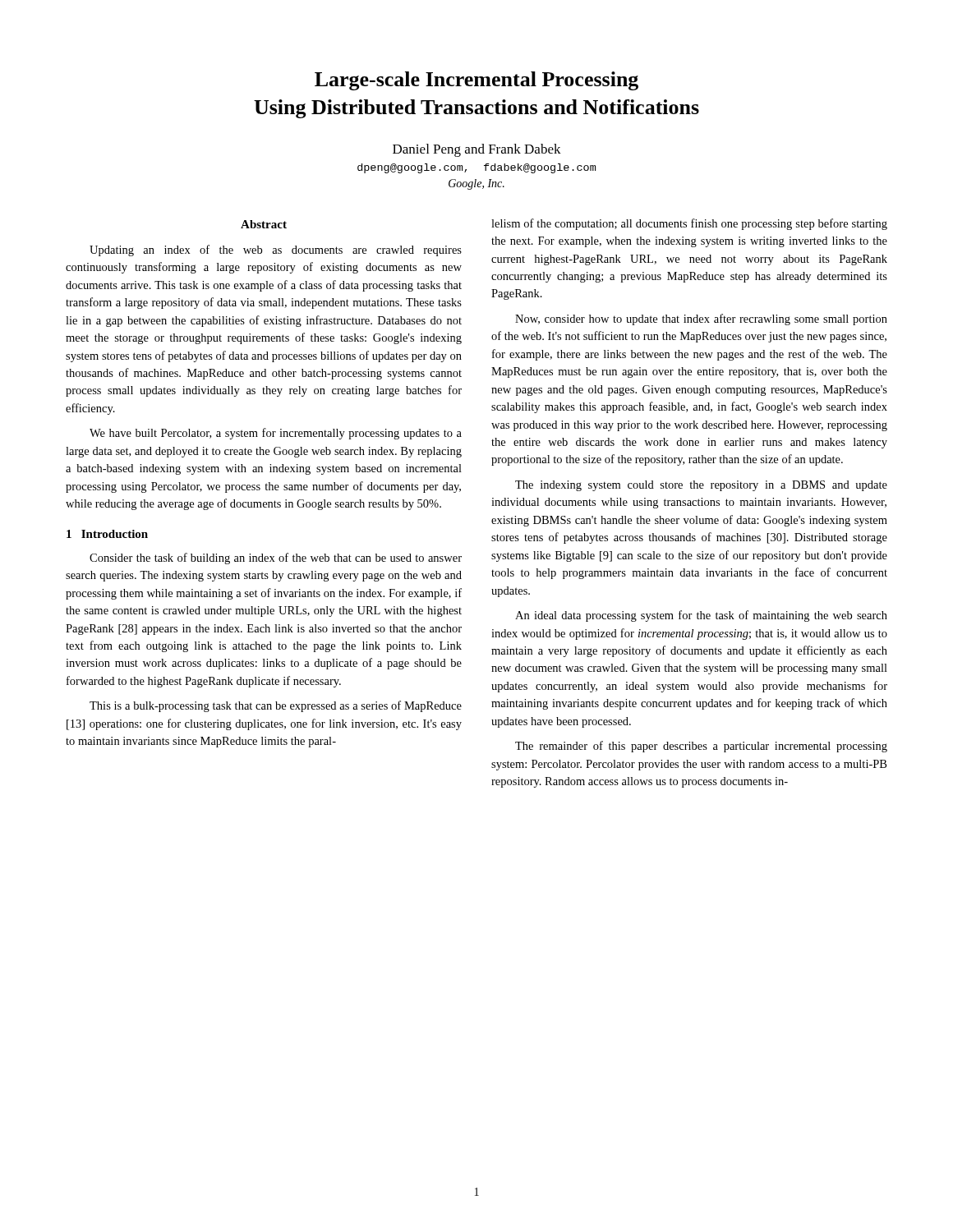Image resolution: width=953 pixels, height=1232 pixels.
Task: Find the passage starting "Daniel Peng and"
Action: (476, 149)
